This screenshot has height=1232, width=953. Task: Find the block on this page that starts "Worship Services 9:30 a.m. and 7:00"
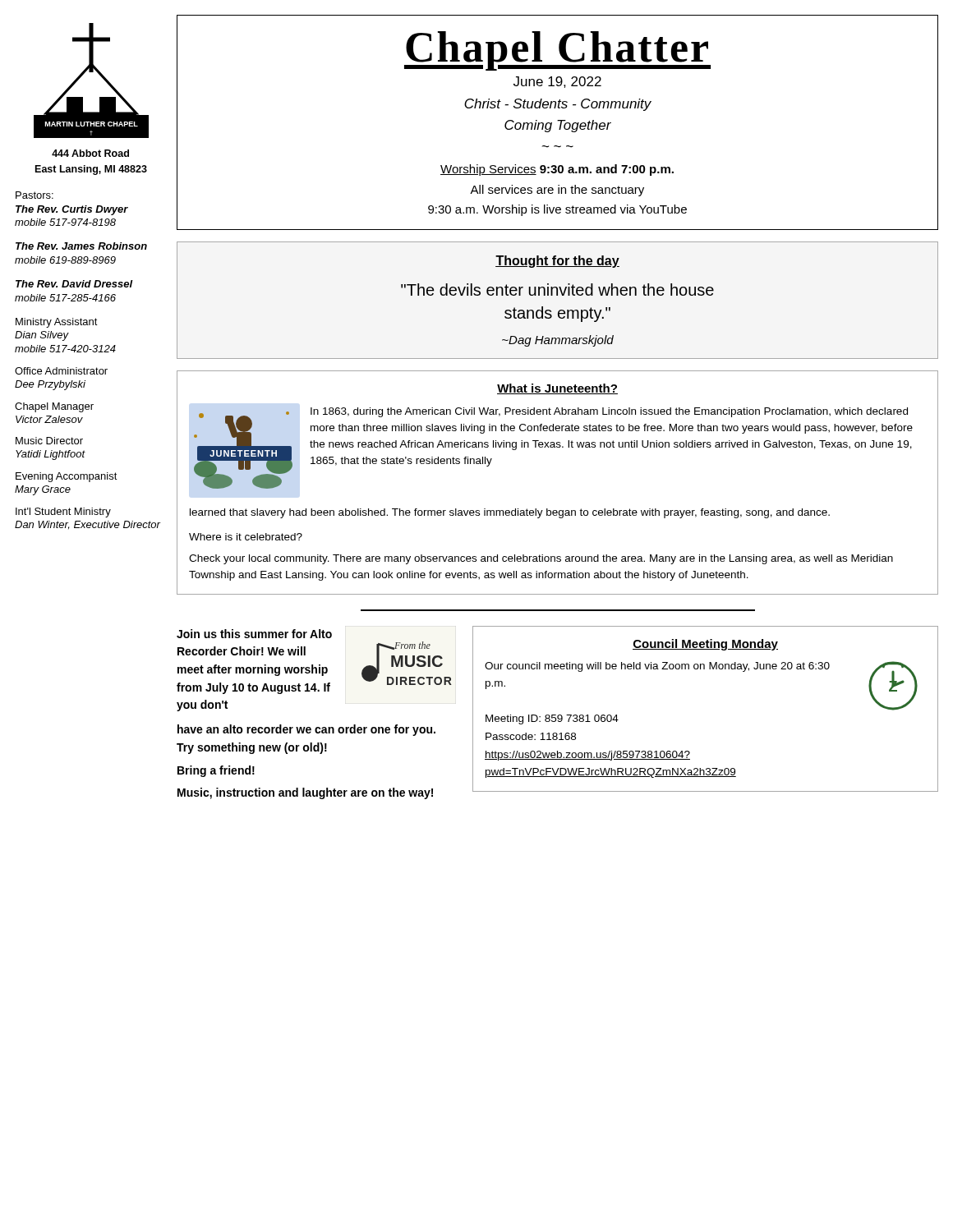(557, 169)
